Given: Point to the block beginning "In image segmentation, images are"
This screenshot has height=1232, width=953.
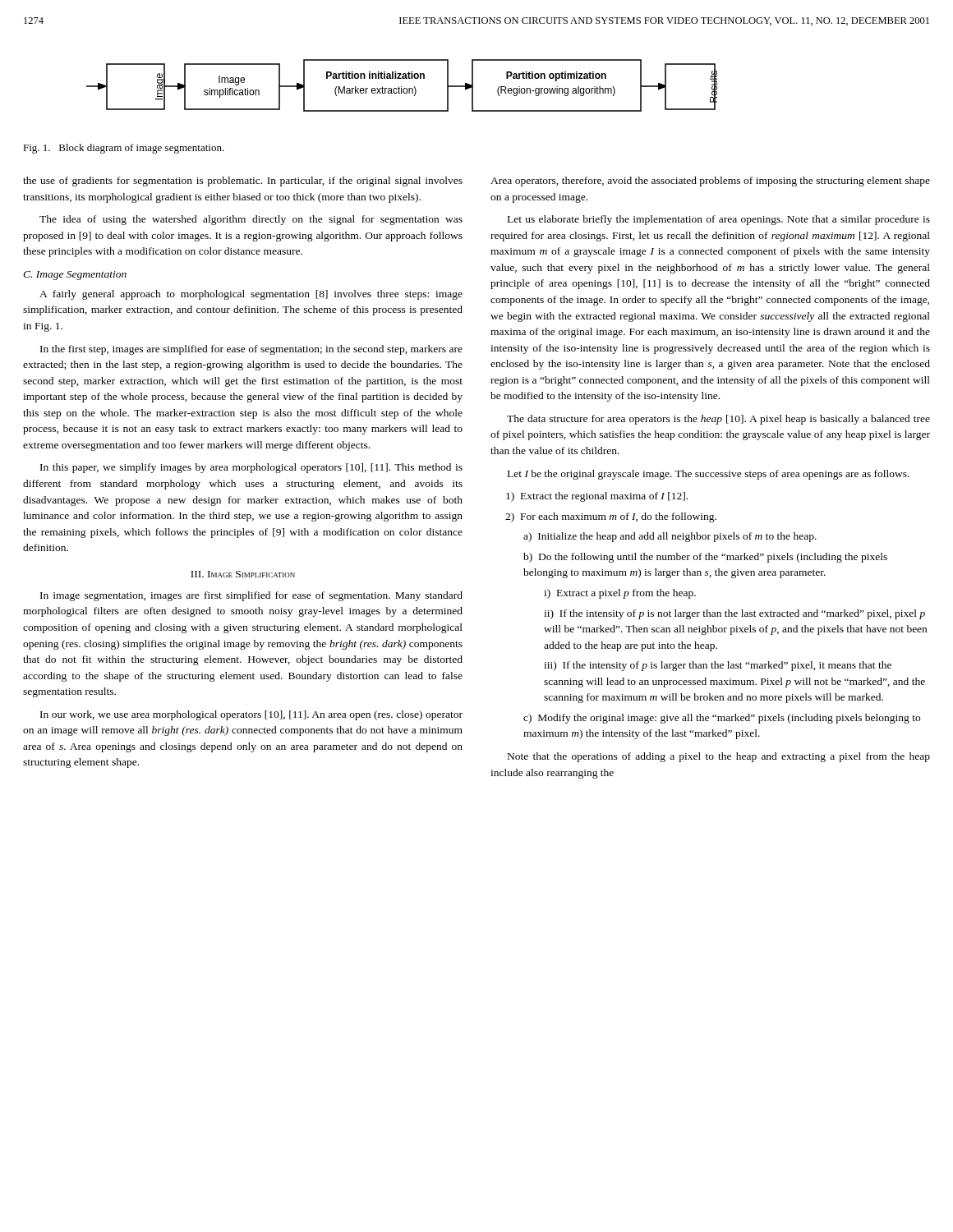Looking at the screenshot, I should [x=243, y=643].
